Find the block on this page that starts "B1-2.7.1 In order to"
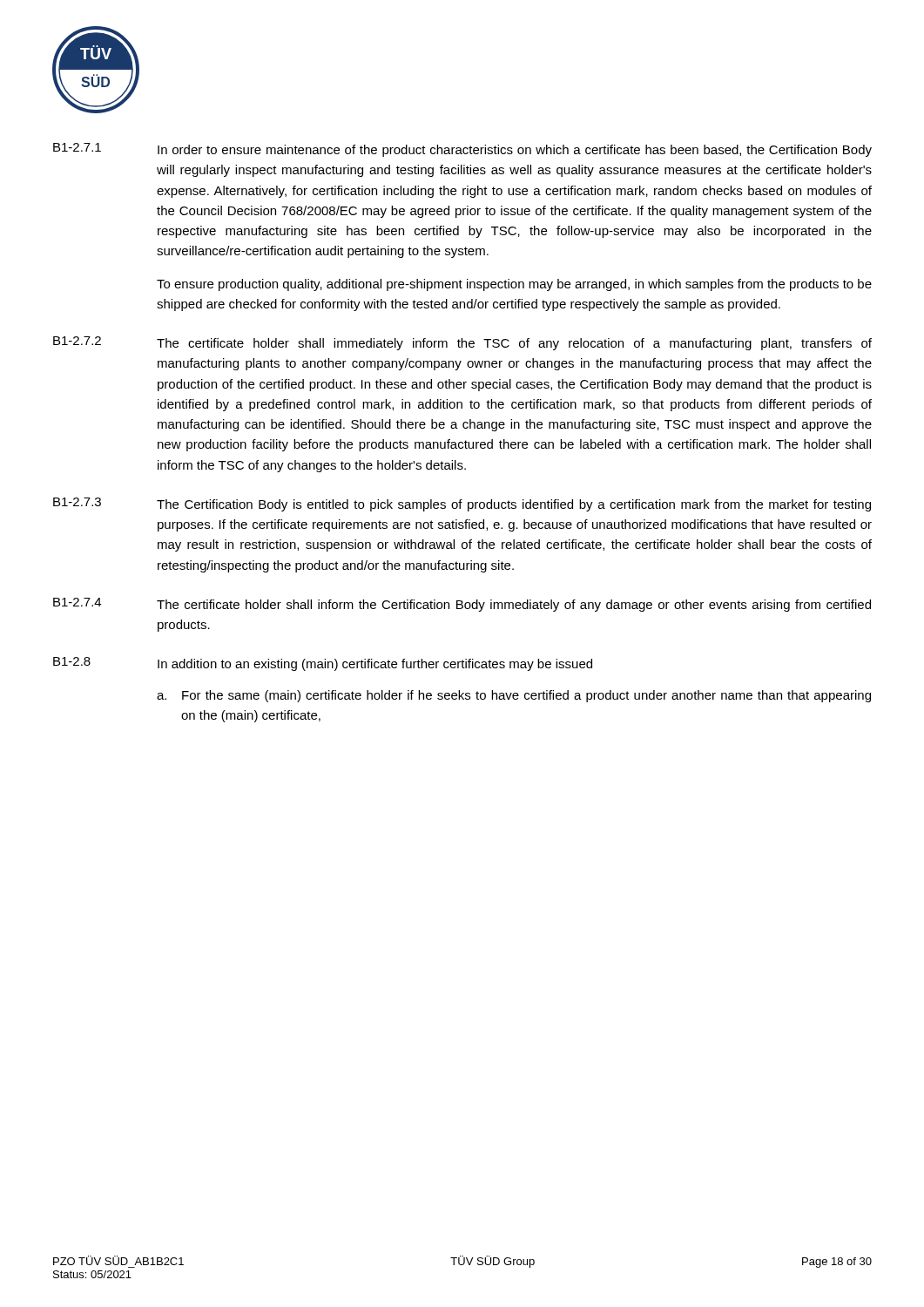The height and width of the screenshot is (1307, 924). 462,227
